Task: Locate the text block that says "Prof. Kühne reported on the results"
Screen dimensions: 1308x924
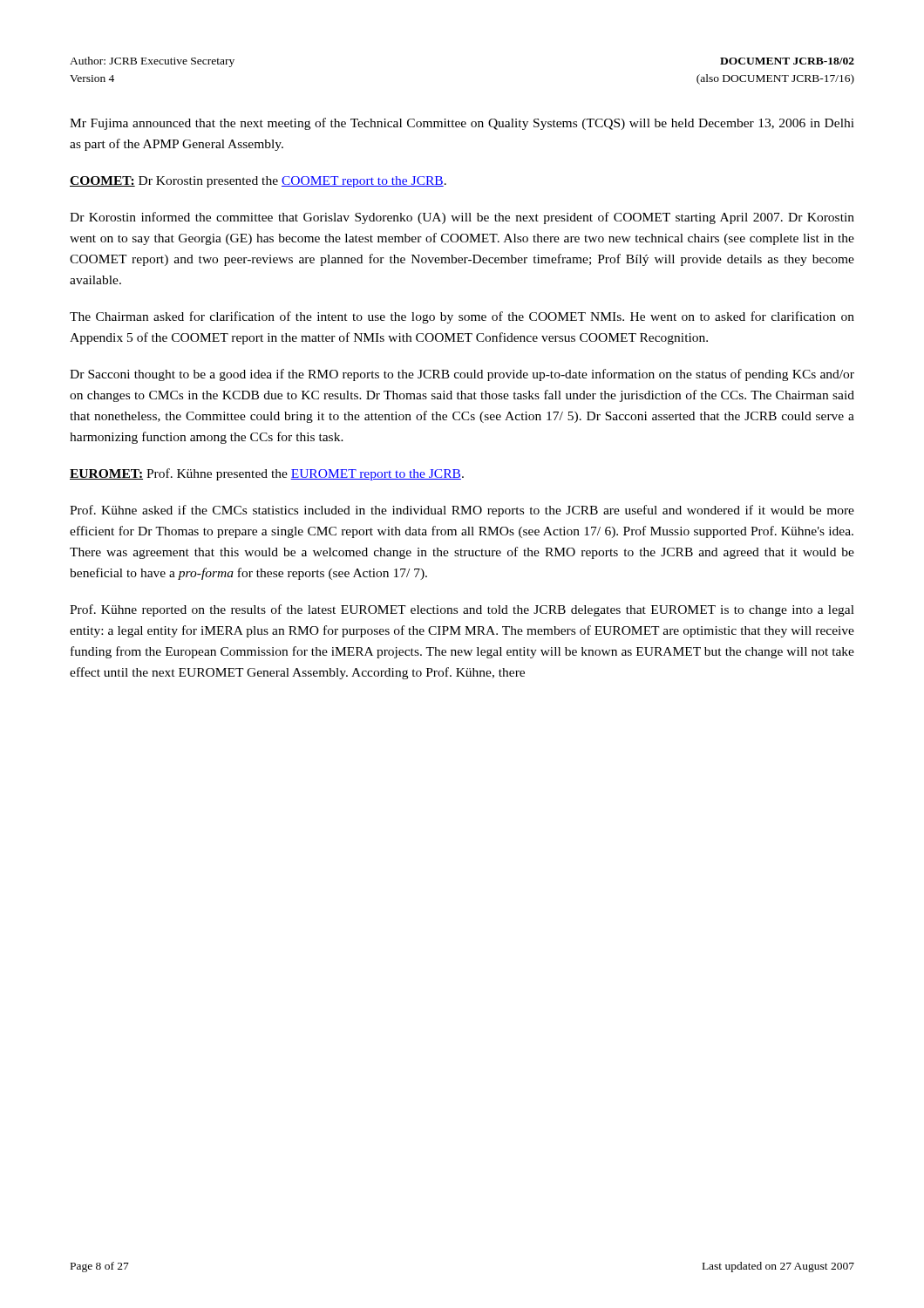Action: [x=462, y=640]
